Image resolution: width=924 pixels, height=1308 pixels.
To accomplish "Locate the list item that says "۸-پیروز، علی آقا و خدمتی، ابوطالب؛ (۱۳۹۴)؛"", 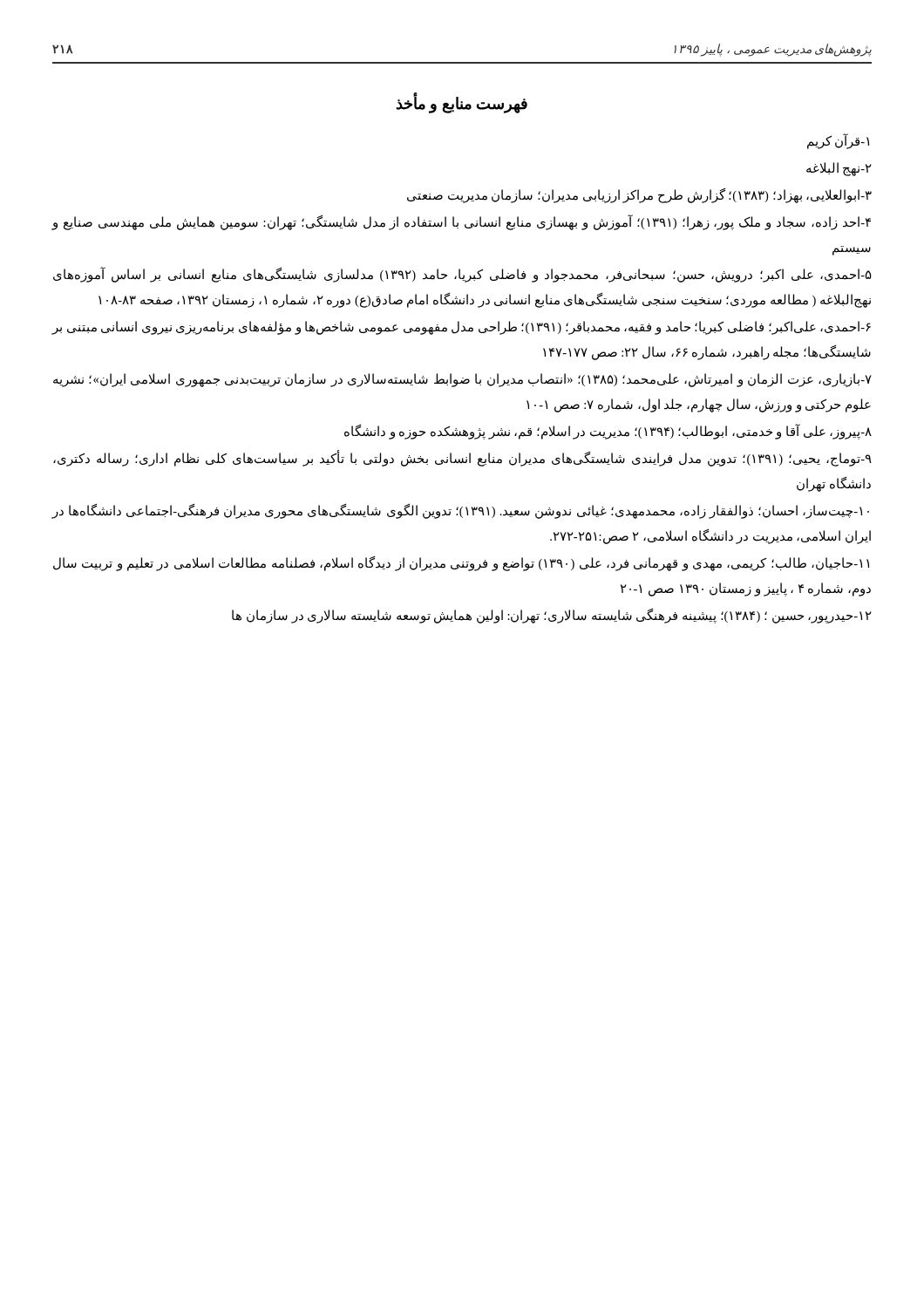I will point(608,432).
